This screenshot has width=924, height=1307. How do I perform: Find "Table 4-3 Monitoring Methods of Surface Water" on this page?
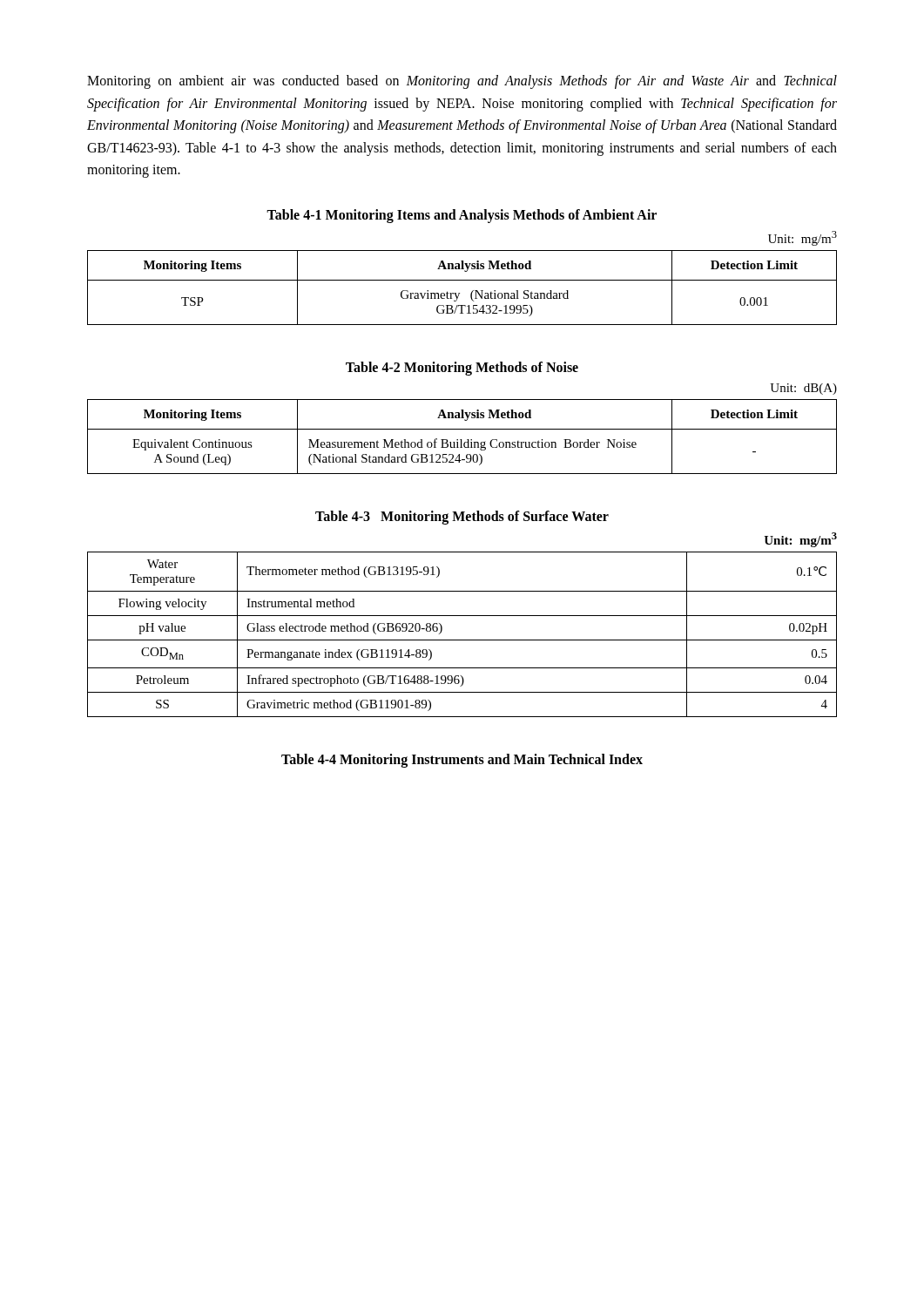click(x=462, y=516)
